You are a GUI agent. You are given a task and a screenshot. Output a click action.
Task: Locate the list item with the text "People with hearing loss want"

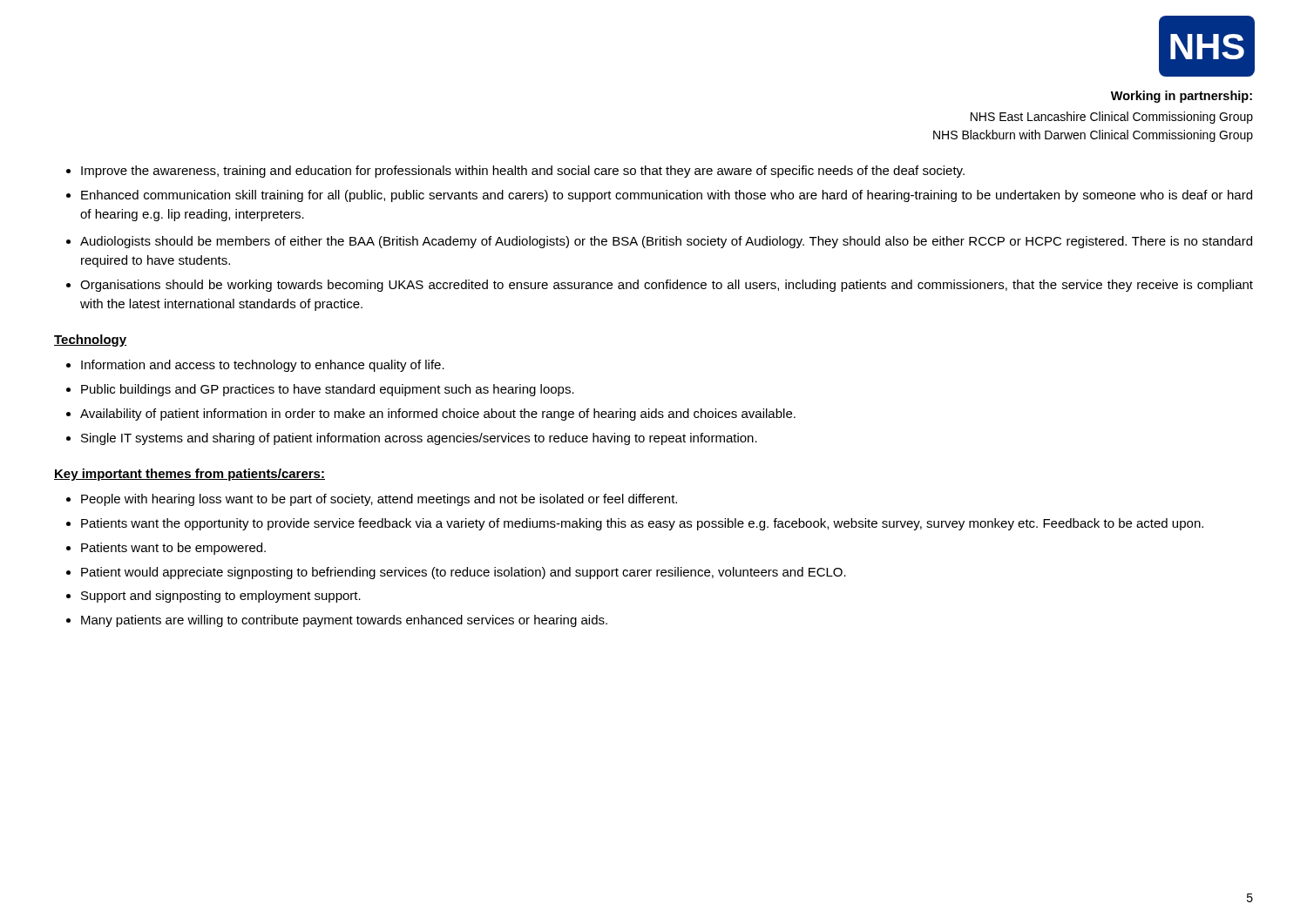(x=379, y=499)
